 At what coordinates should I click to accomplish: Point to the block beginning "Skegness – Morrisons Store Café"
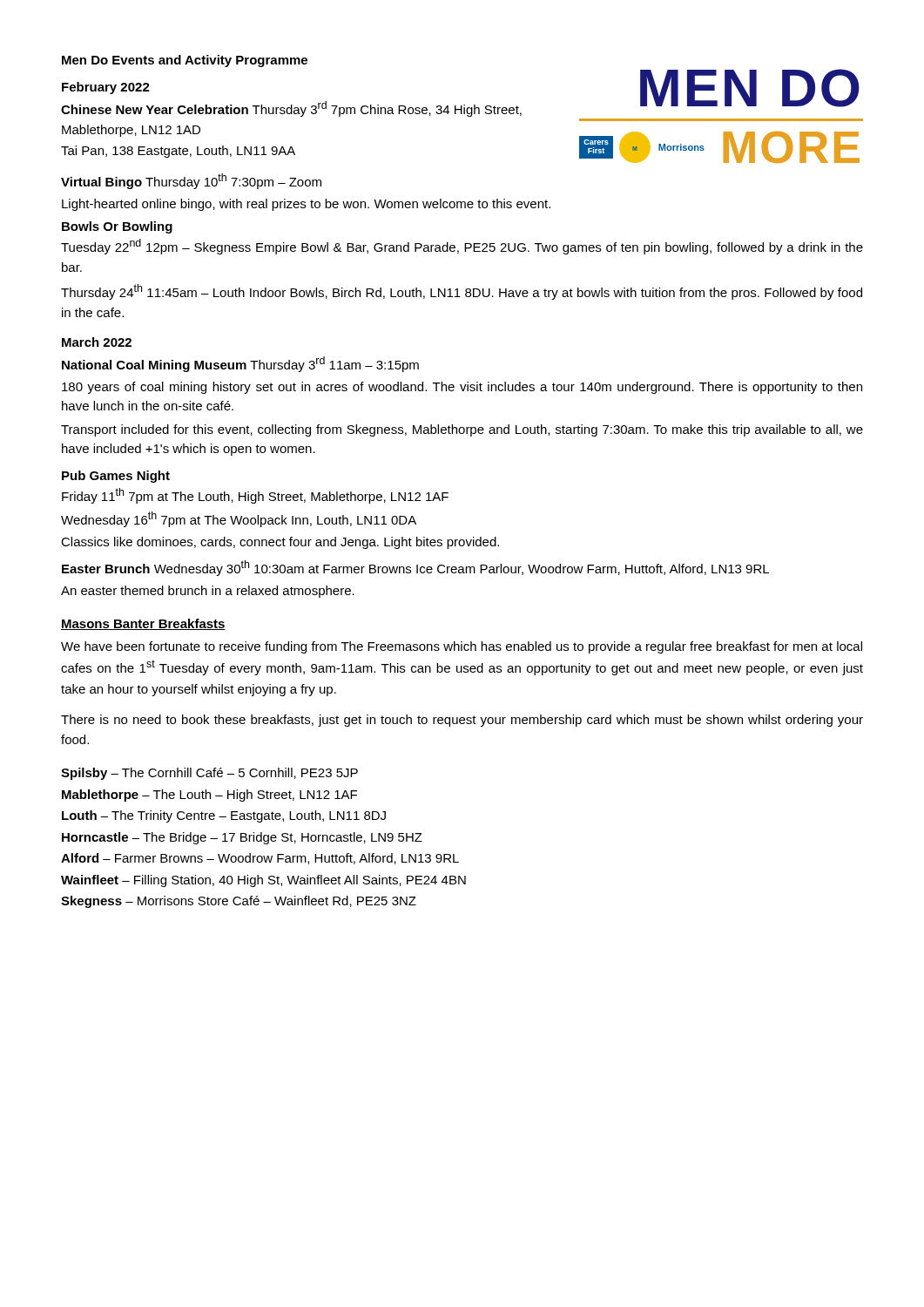(239, 901)
